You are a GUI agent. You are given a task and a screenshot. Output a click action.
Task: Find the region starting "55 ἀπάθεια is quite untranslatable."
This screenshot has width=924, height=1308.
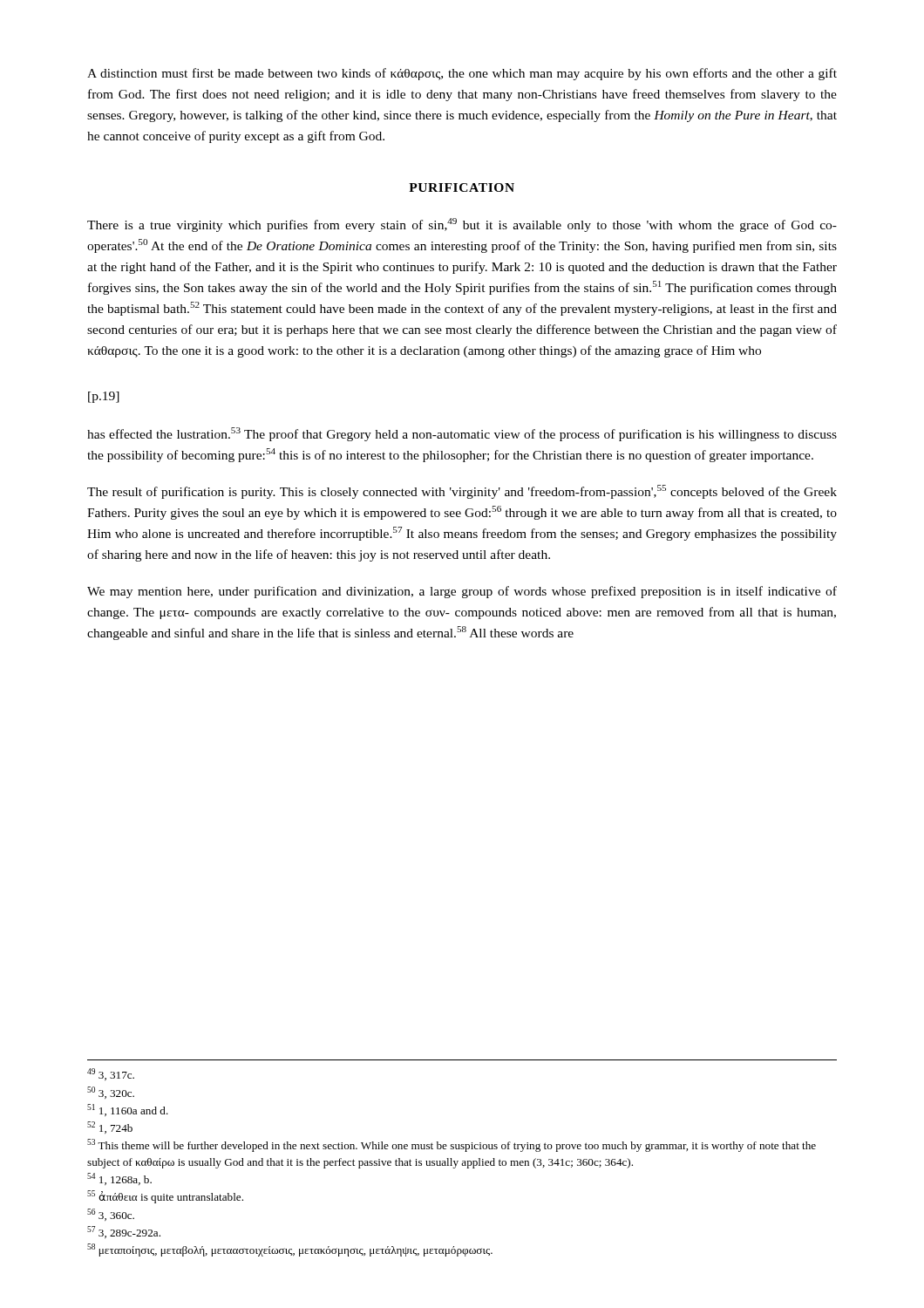[166, 1197]
